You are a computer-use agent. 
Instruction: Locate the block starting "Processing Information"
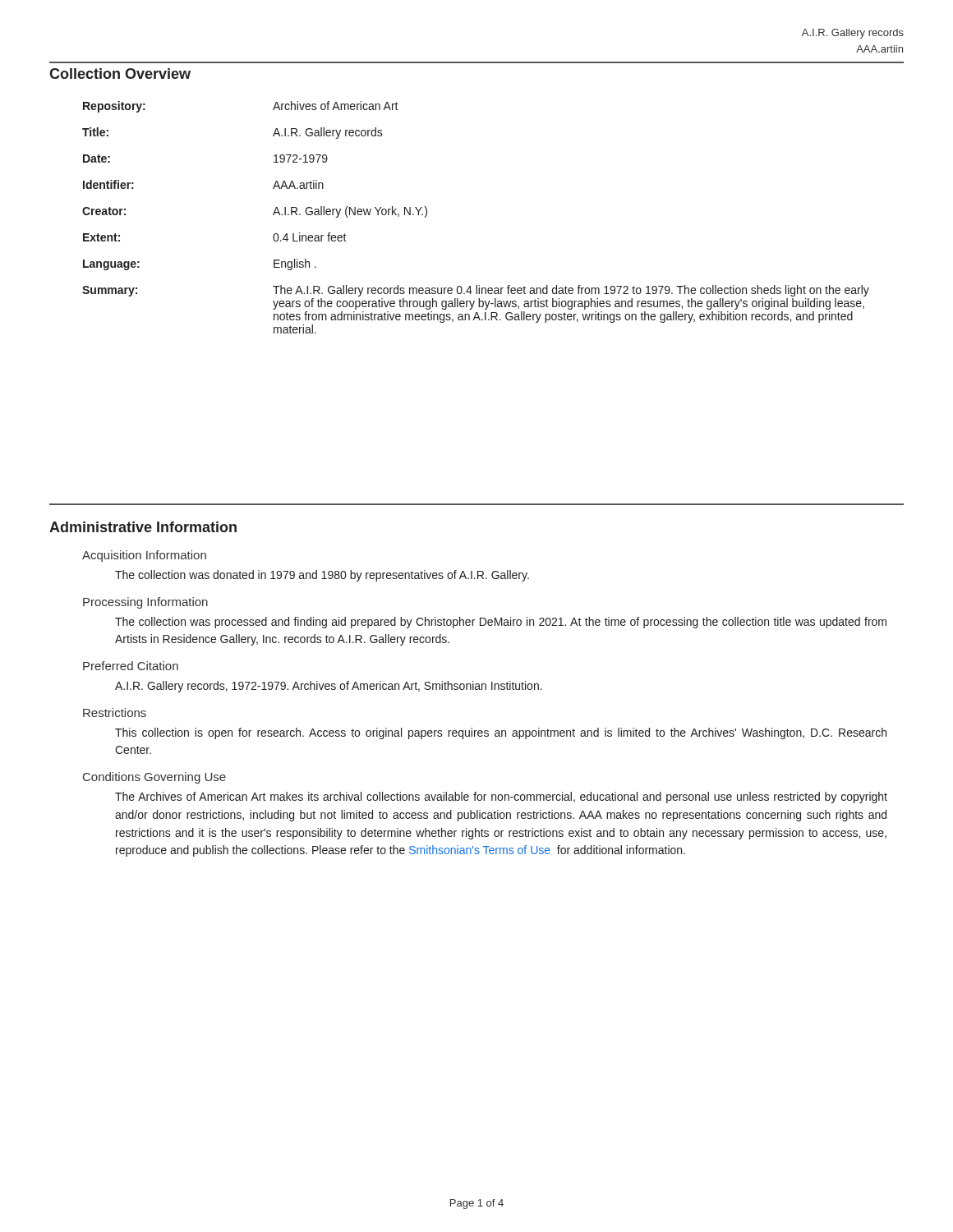coord(145,601)
